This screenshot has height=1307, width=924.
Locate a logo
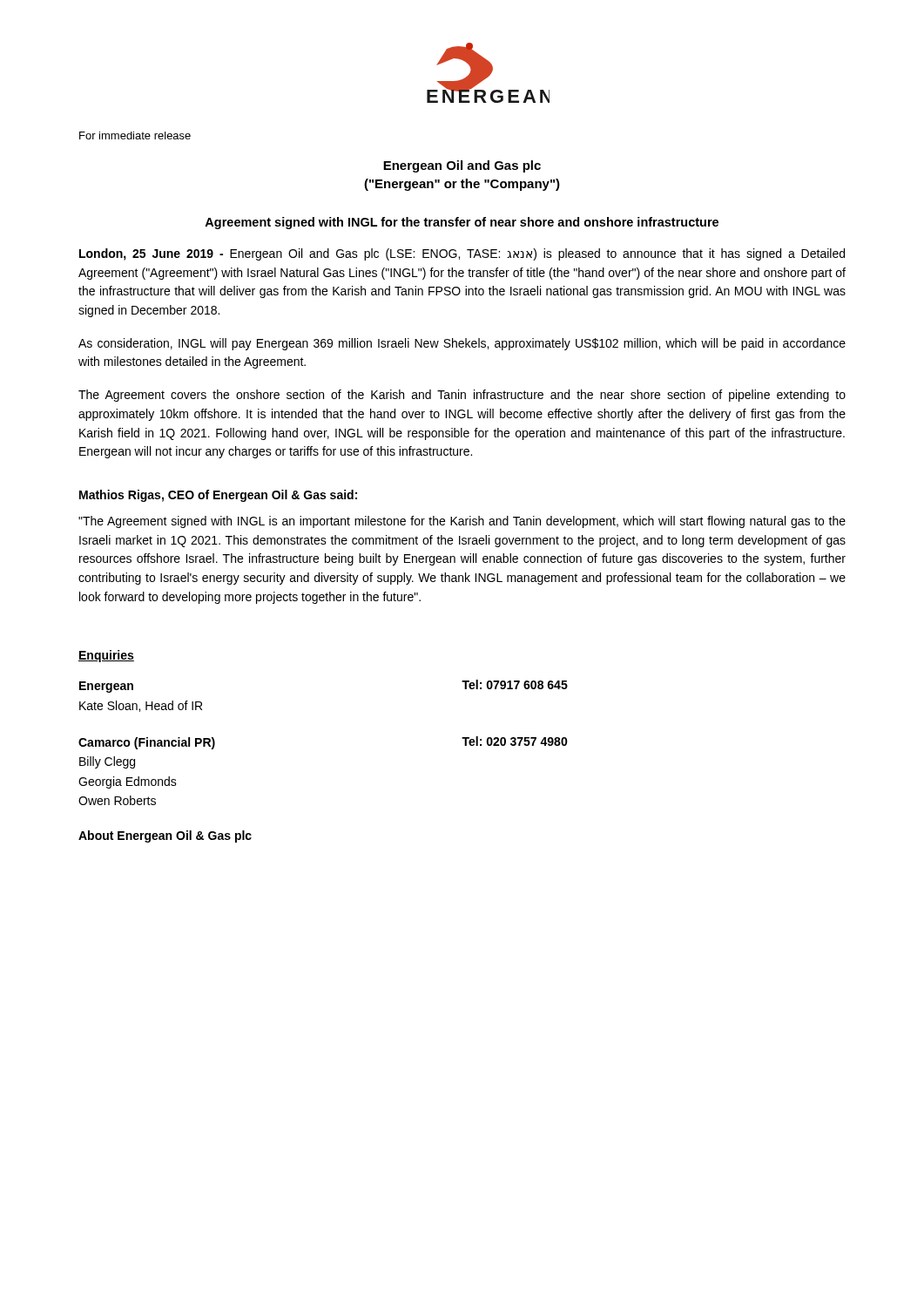coord(462,63)
